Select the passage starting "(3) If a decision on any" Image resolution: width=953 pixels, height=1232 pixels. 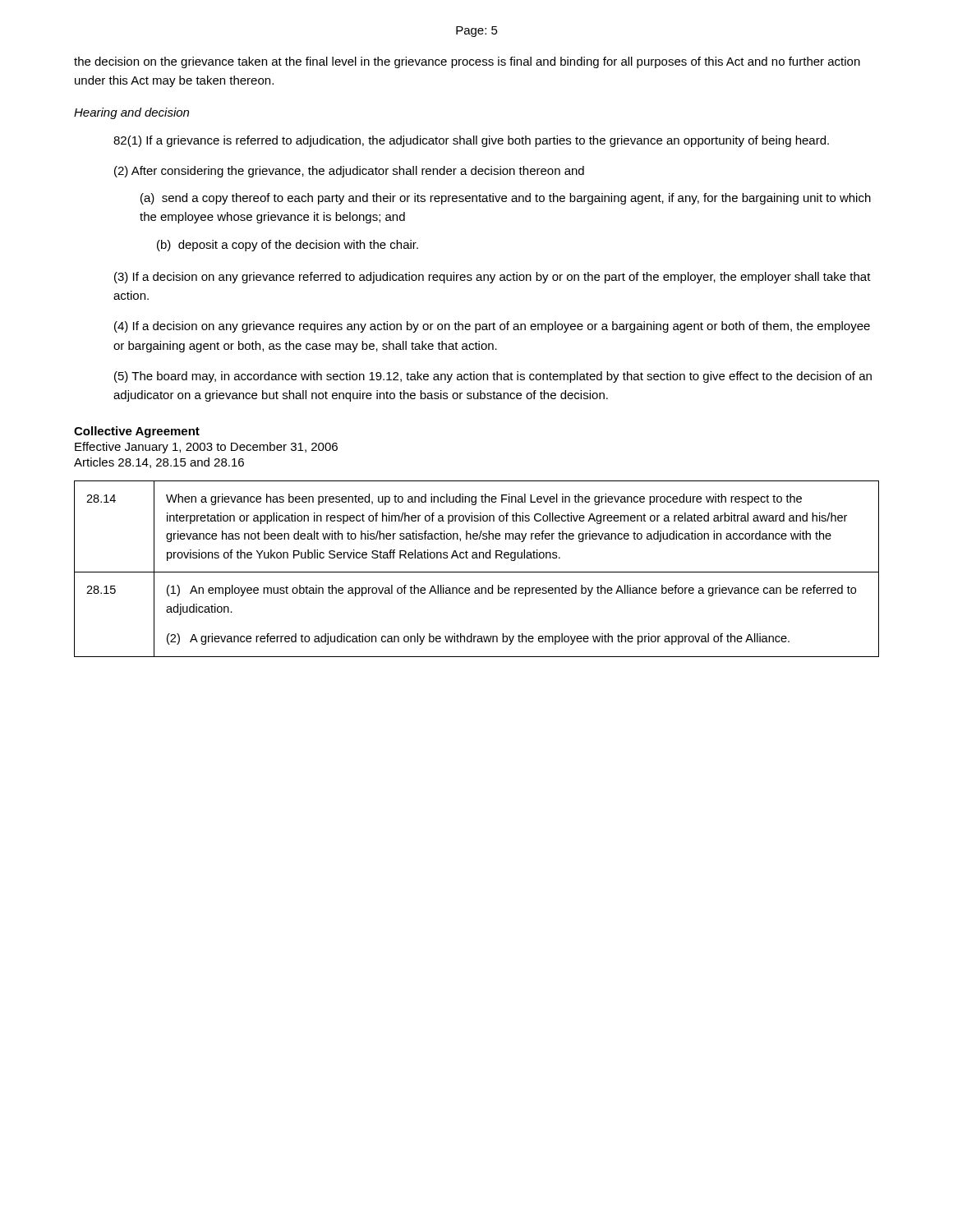[x=492, y=286]
